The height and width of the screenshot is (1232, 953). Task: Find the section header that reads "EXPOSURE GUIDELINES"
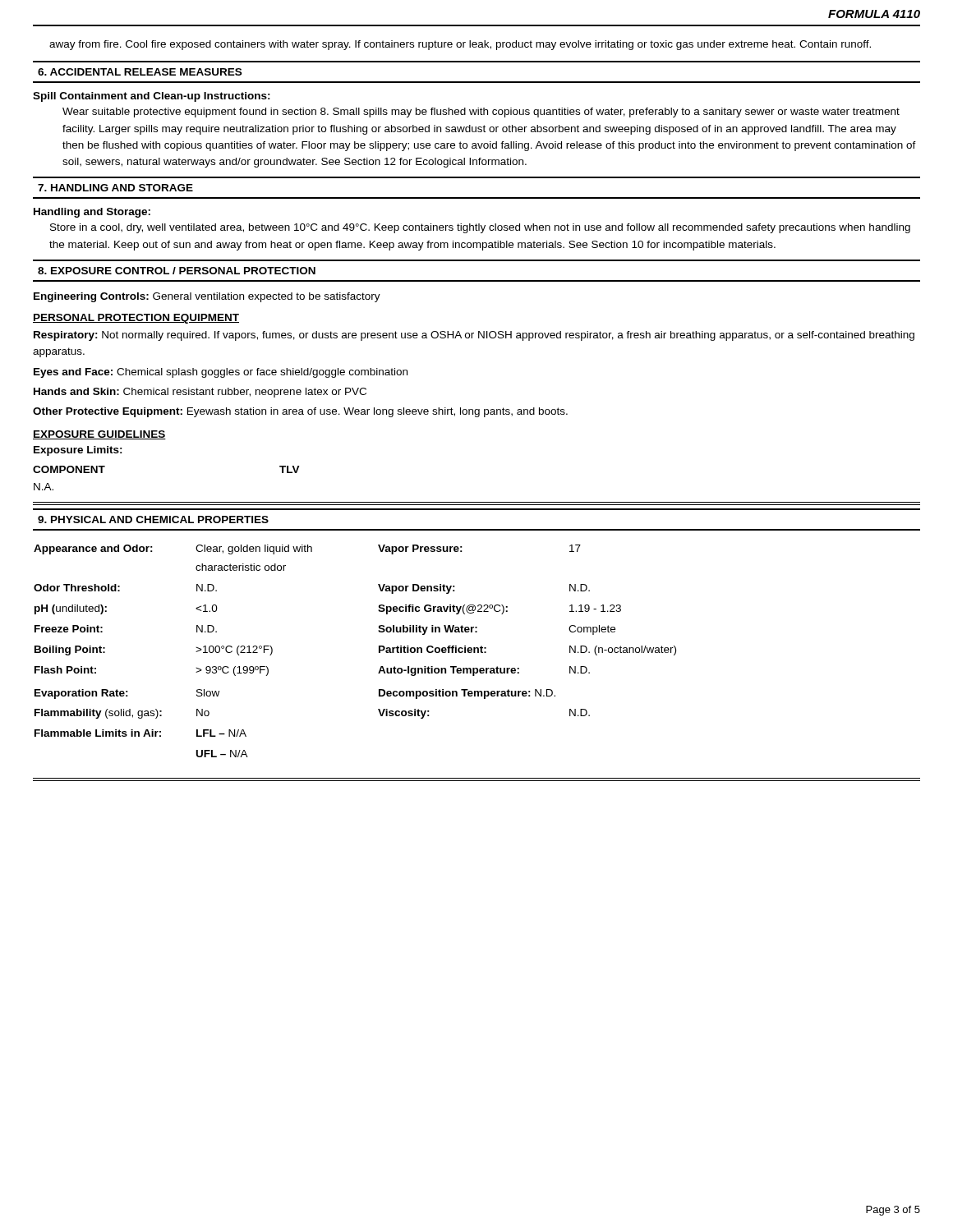(99, 434)
